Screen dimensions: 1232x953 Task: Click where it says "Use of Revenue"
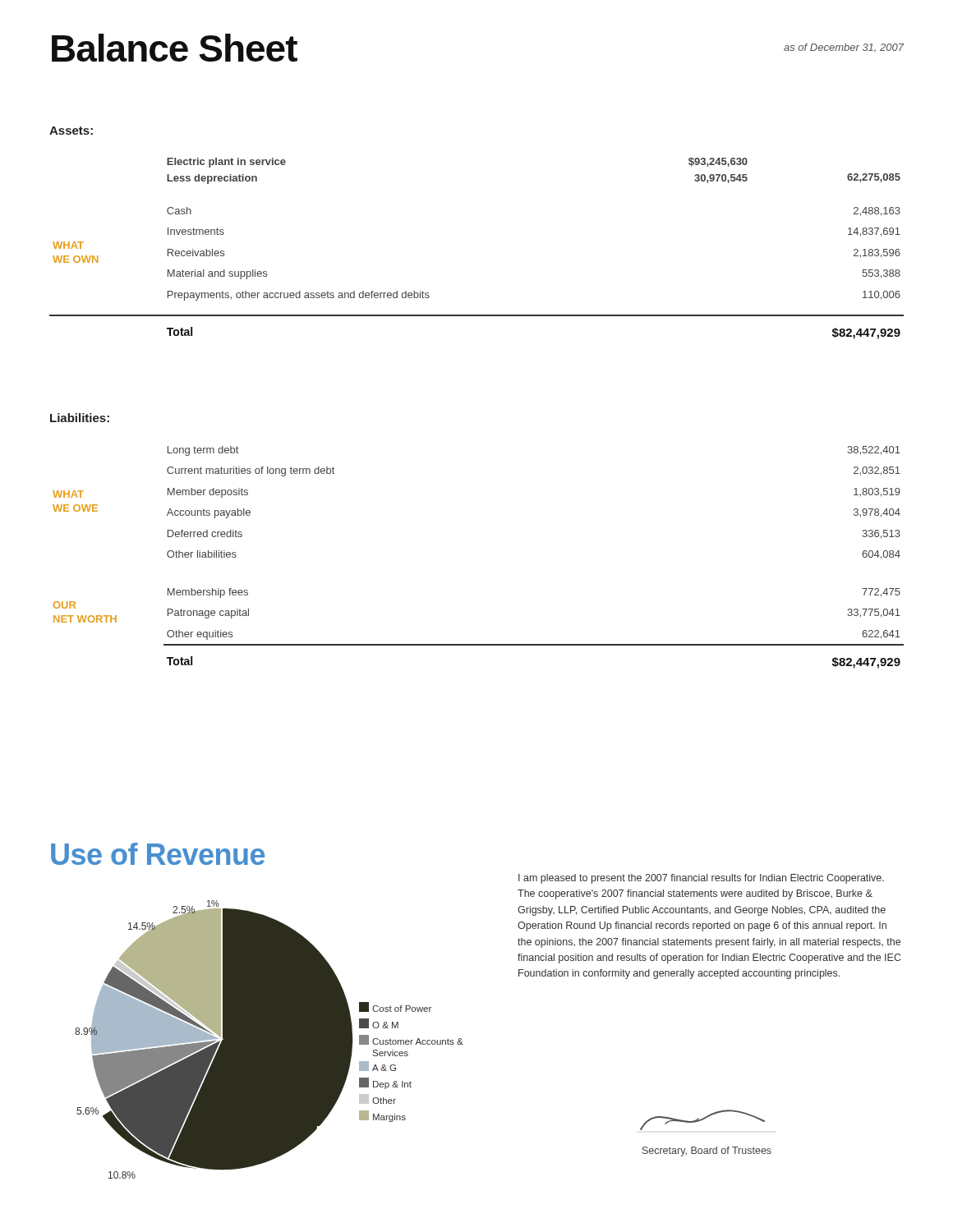[x=157, y=855]
